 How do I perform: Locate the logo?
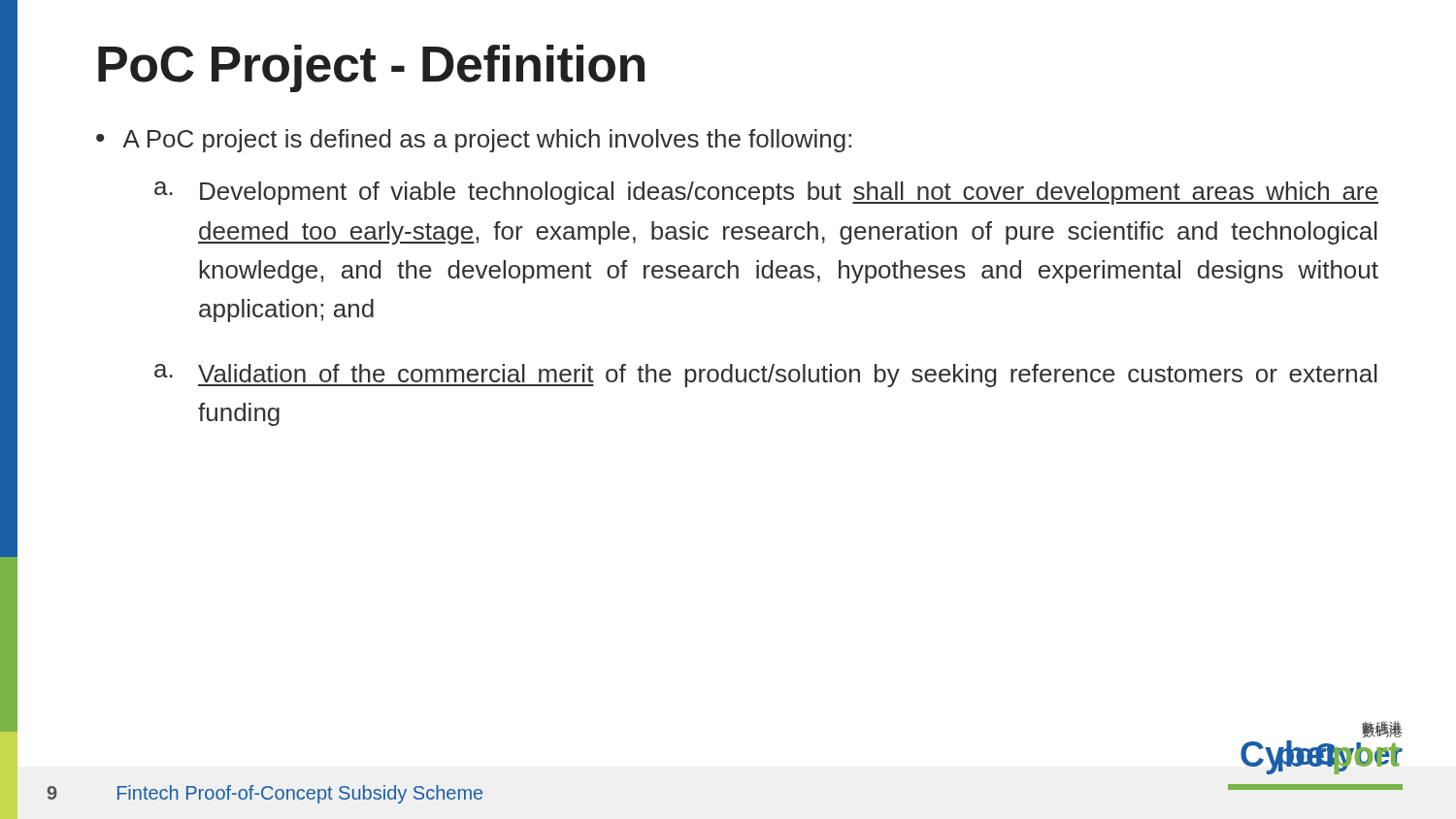tap(1315, 752)
